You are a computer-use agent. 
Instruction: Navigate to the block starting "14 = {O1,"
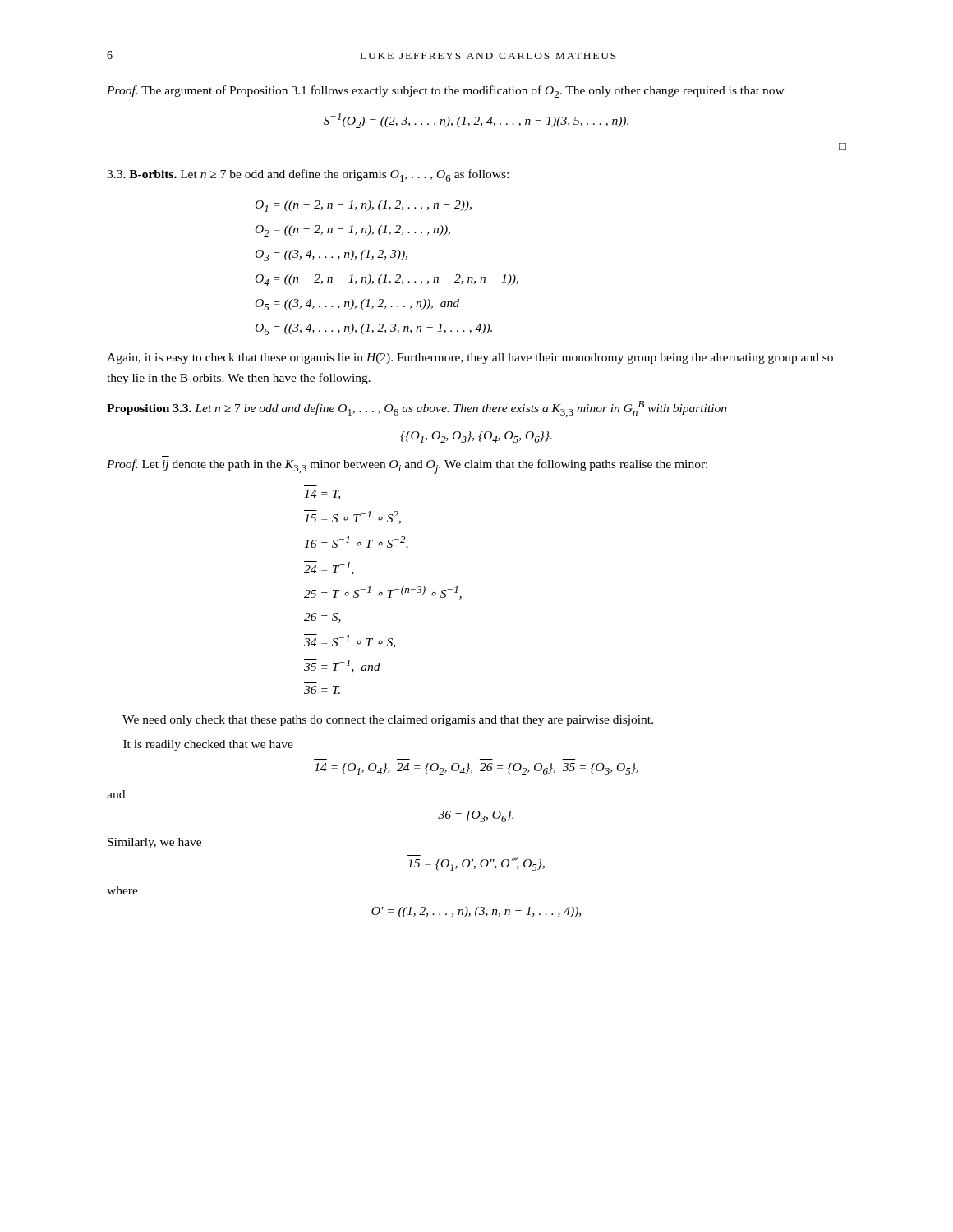coord(476,768)
